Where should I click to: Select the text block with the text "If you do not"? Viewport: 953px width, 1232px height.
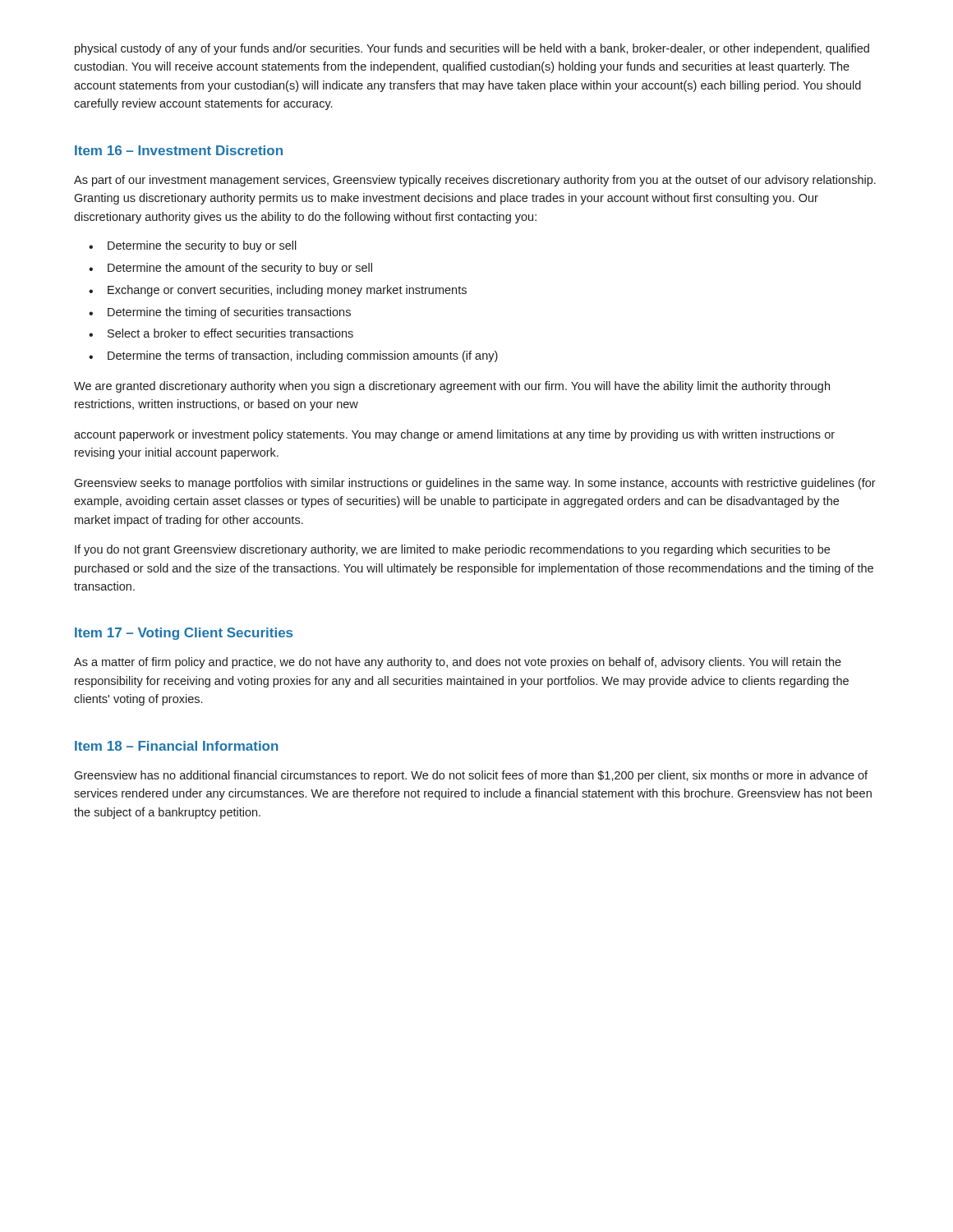[x=474, y=568]
